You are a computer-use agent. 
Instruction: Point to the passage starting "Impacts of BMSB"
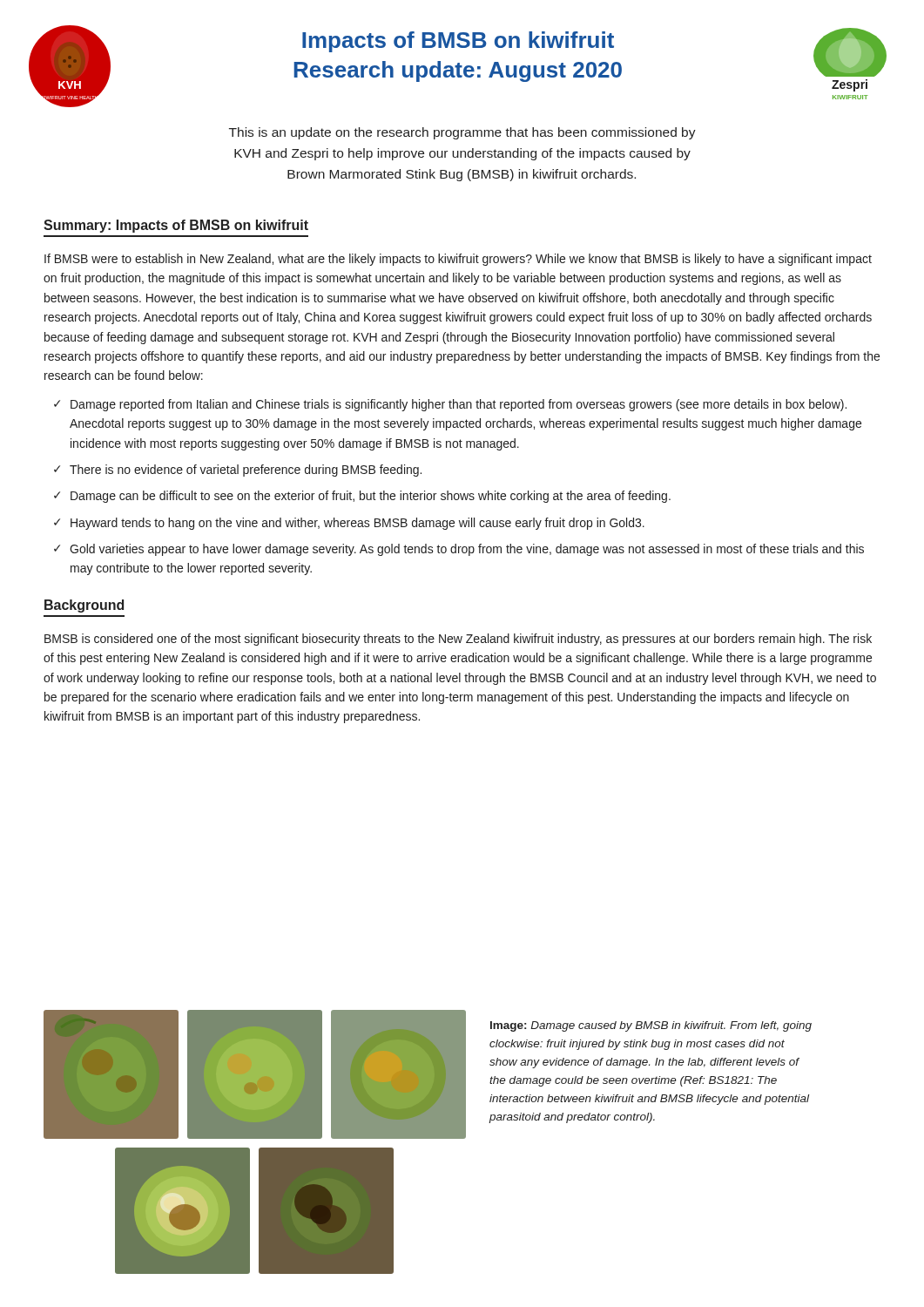coord(458,40)
